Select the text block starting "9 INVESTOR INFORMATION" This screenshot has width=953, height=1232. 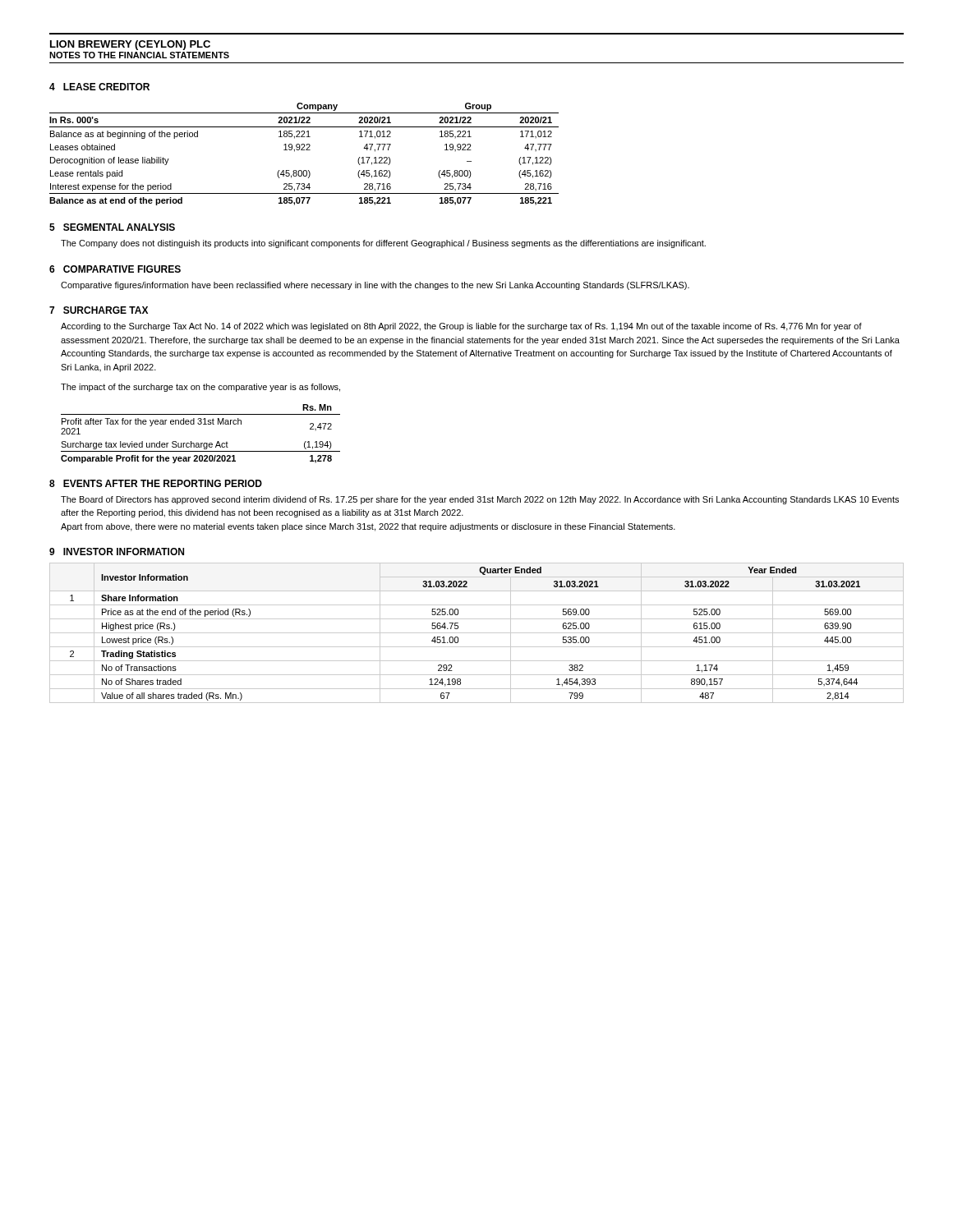pyautogui.click(x=117, y=552)
